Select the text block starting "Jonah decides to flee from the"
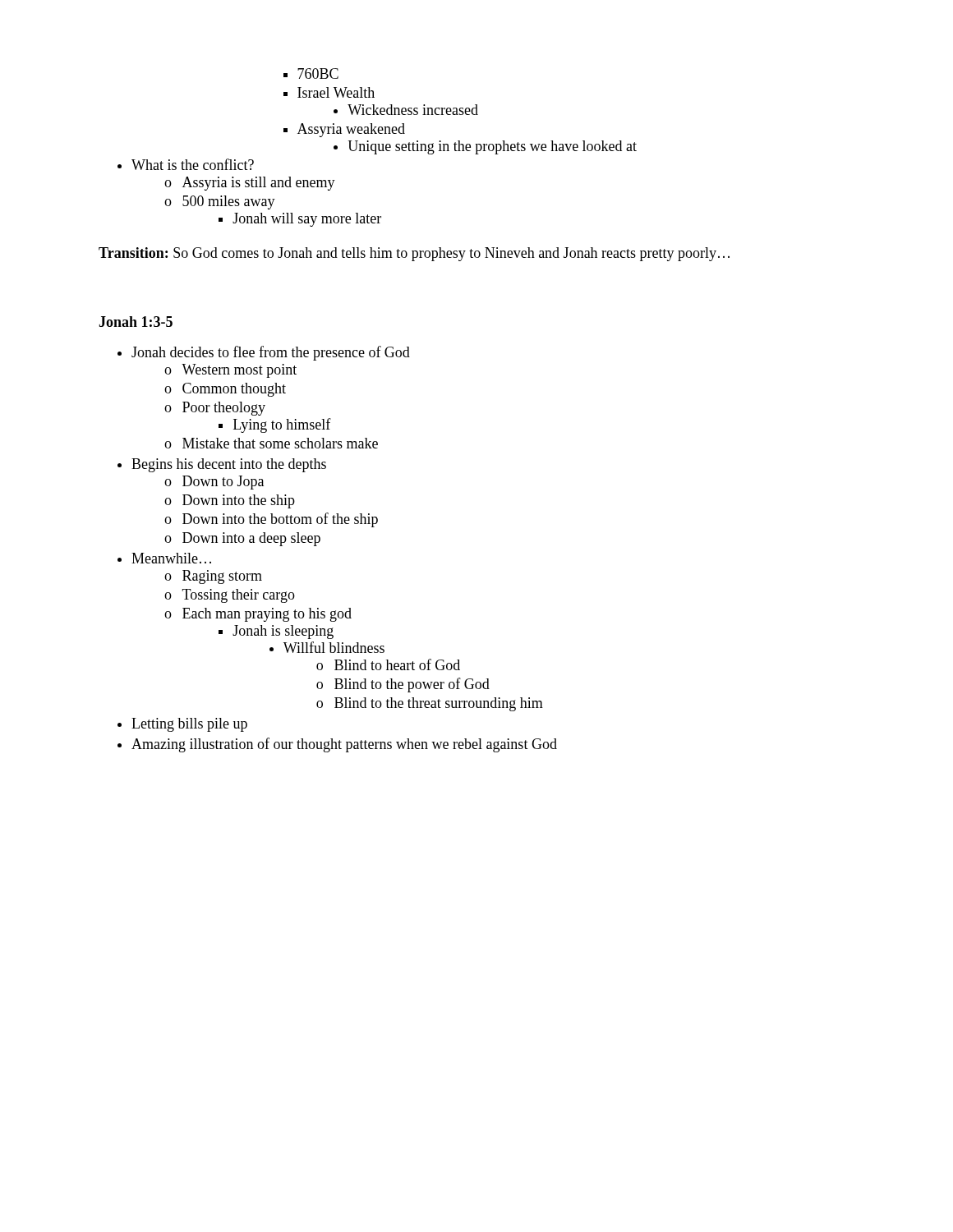953x1232 pixels. click(x=271, y=353)
